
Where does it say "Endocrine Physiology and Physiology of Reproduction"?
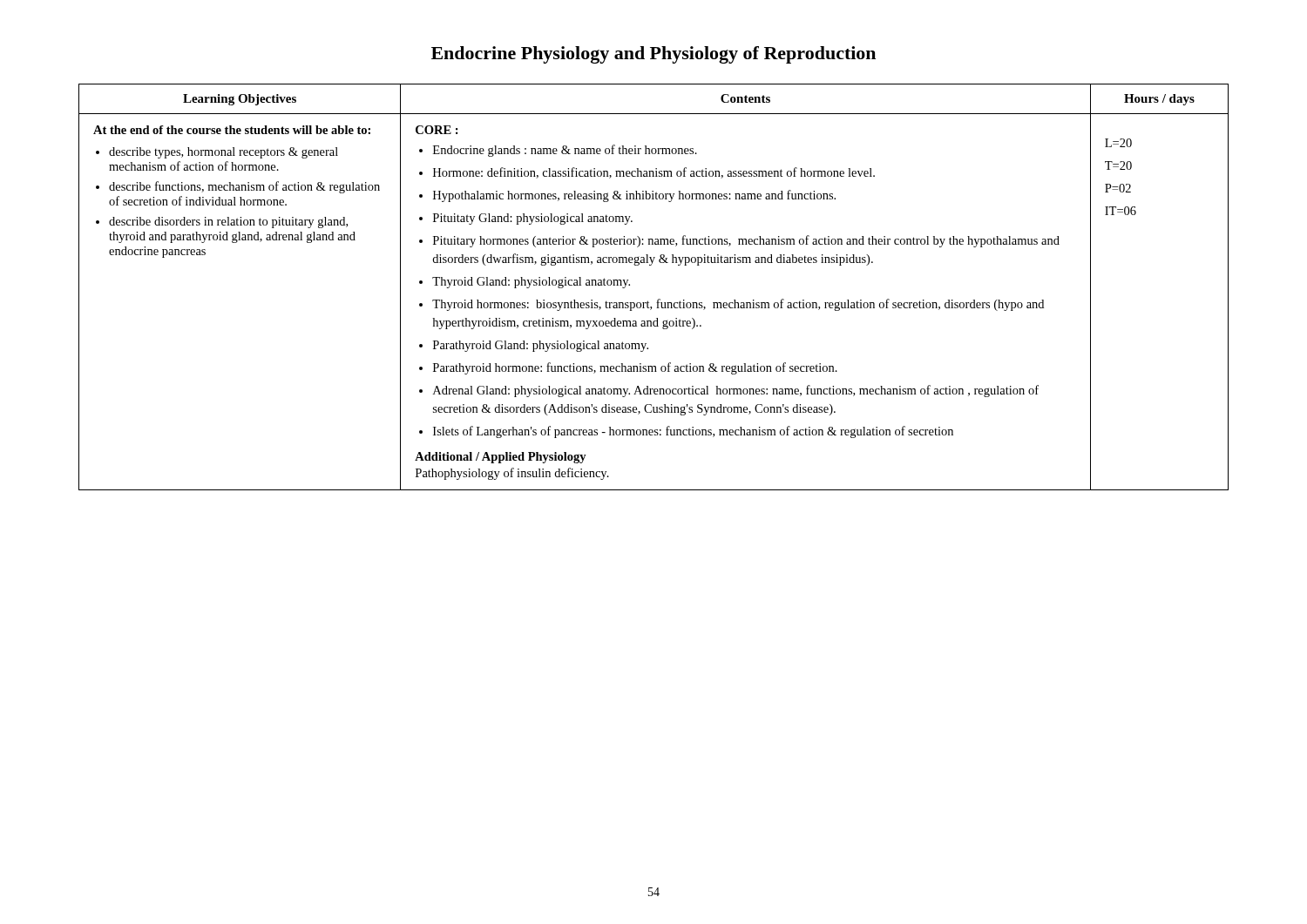[x=654, y=53]
